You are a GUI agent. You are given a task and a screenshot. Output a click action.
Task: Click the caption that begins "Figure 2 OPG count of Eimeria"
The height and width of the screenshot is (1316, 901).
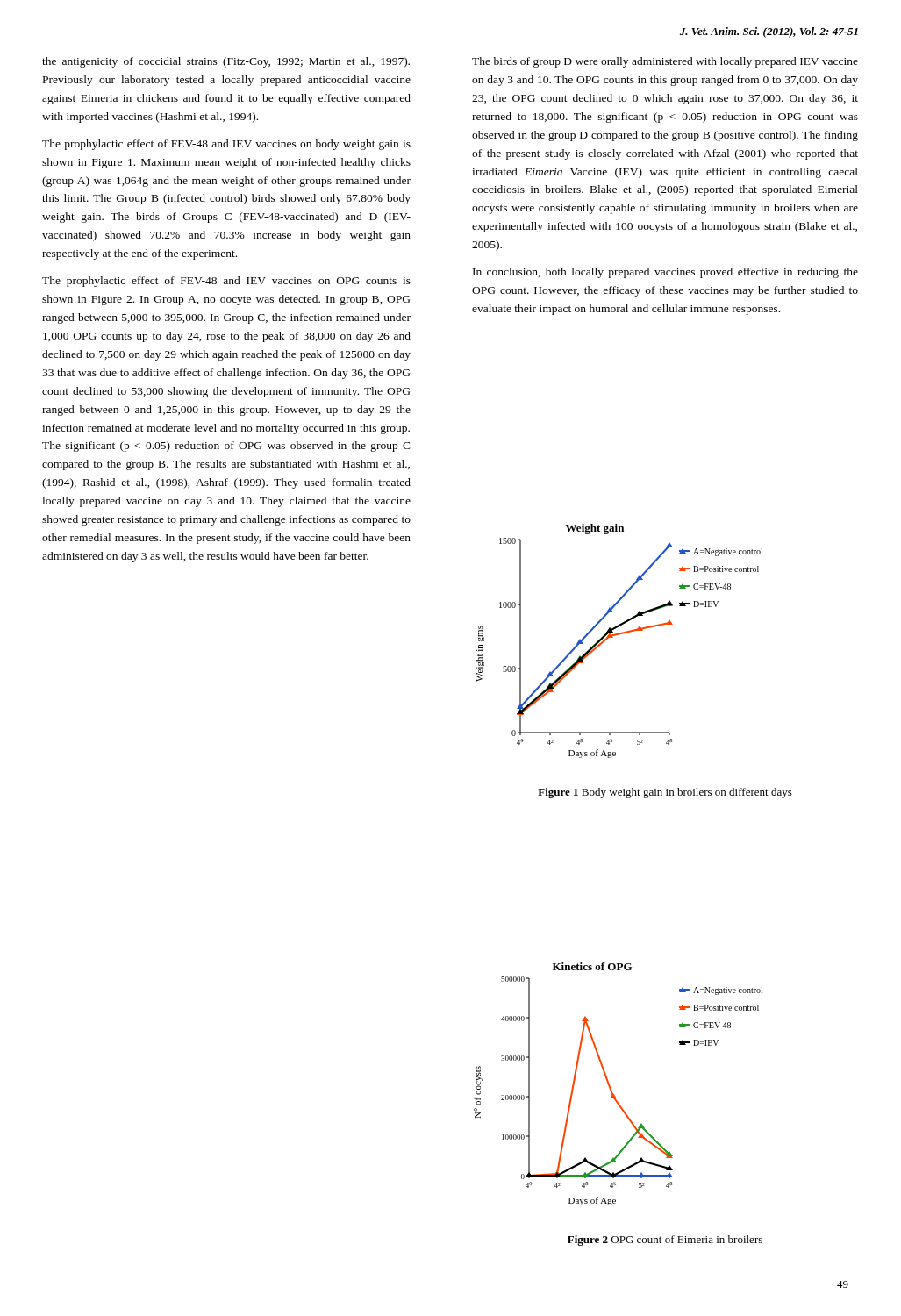tap(665, 1239)
